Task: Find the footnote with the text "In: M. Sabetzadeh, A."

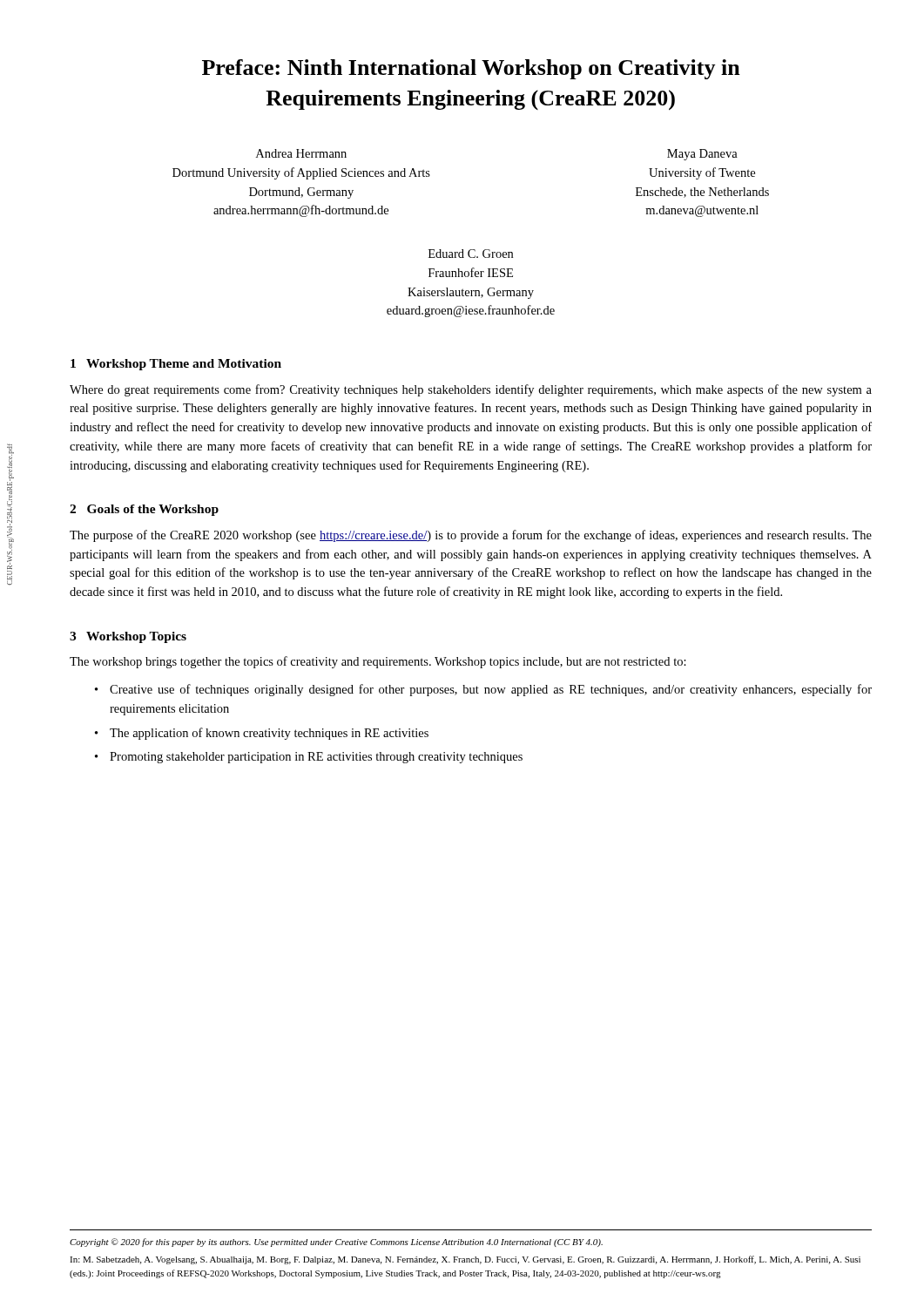Action: pyautogui.click(x=465, y=1266)
